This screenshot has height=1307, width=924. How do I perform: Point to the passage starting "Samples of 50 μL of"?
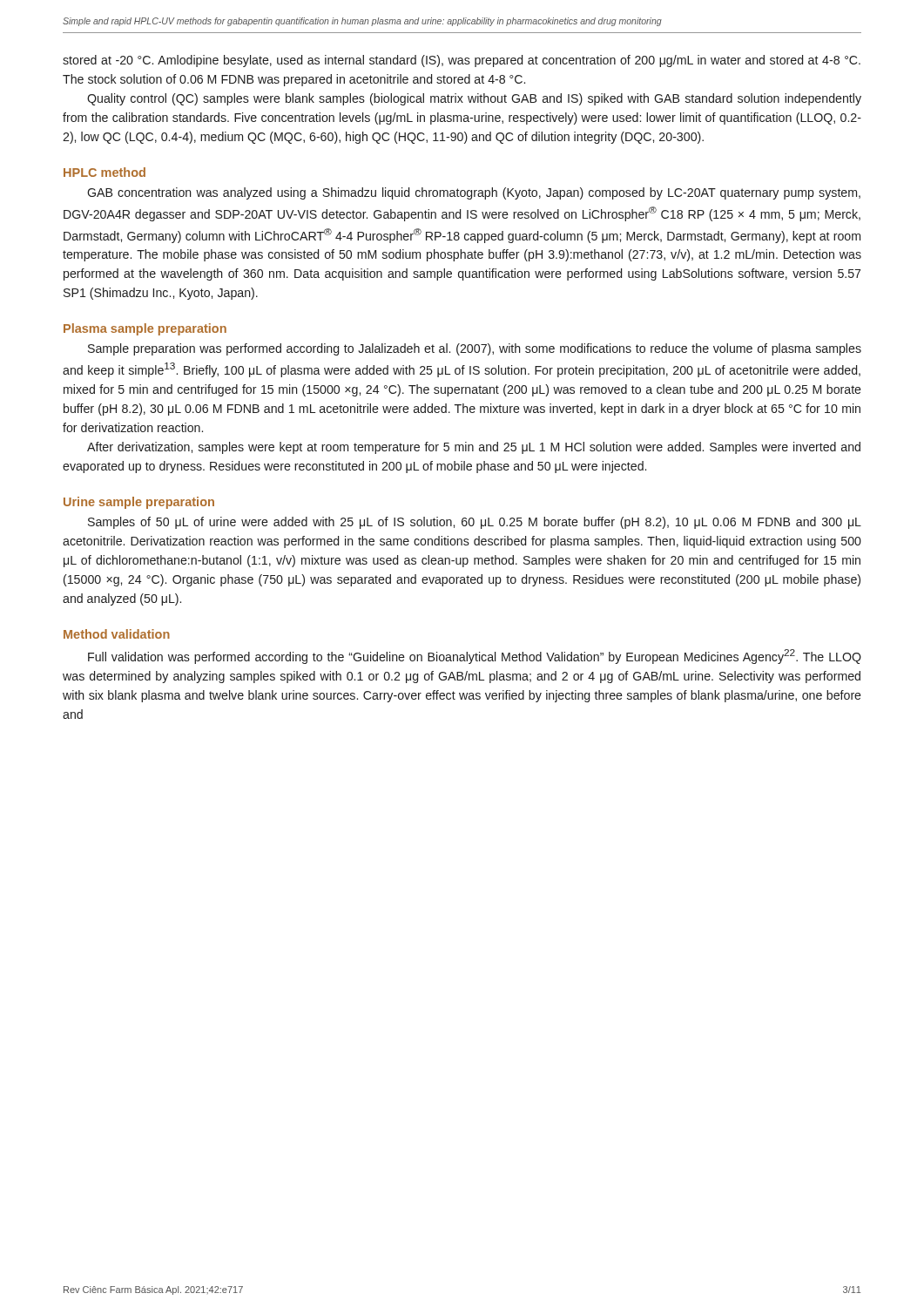[462, 560]
